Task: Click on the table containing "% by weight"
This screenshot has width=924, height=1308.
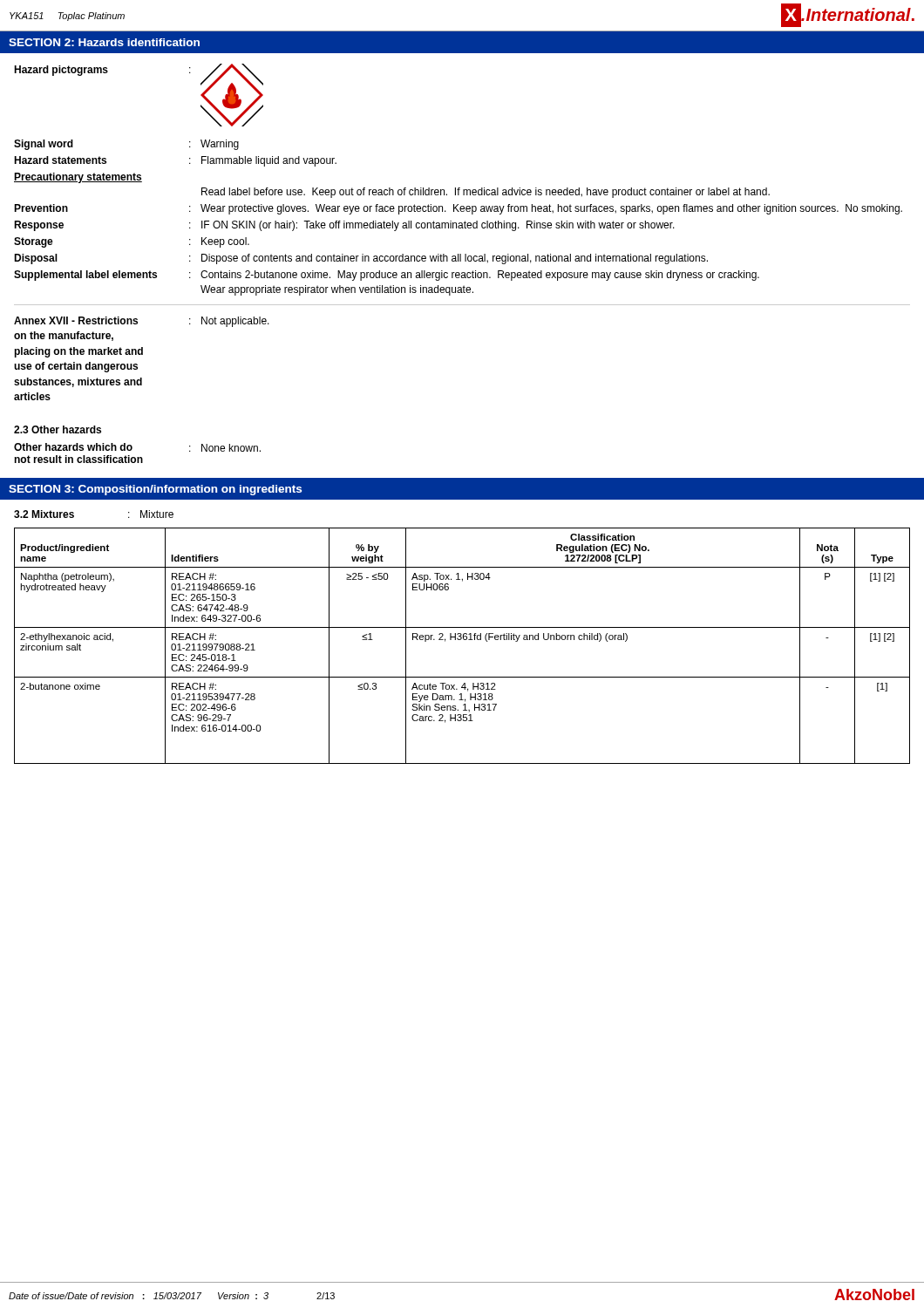Action: [x=462, y=646]
